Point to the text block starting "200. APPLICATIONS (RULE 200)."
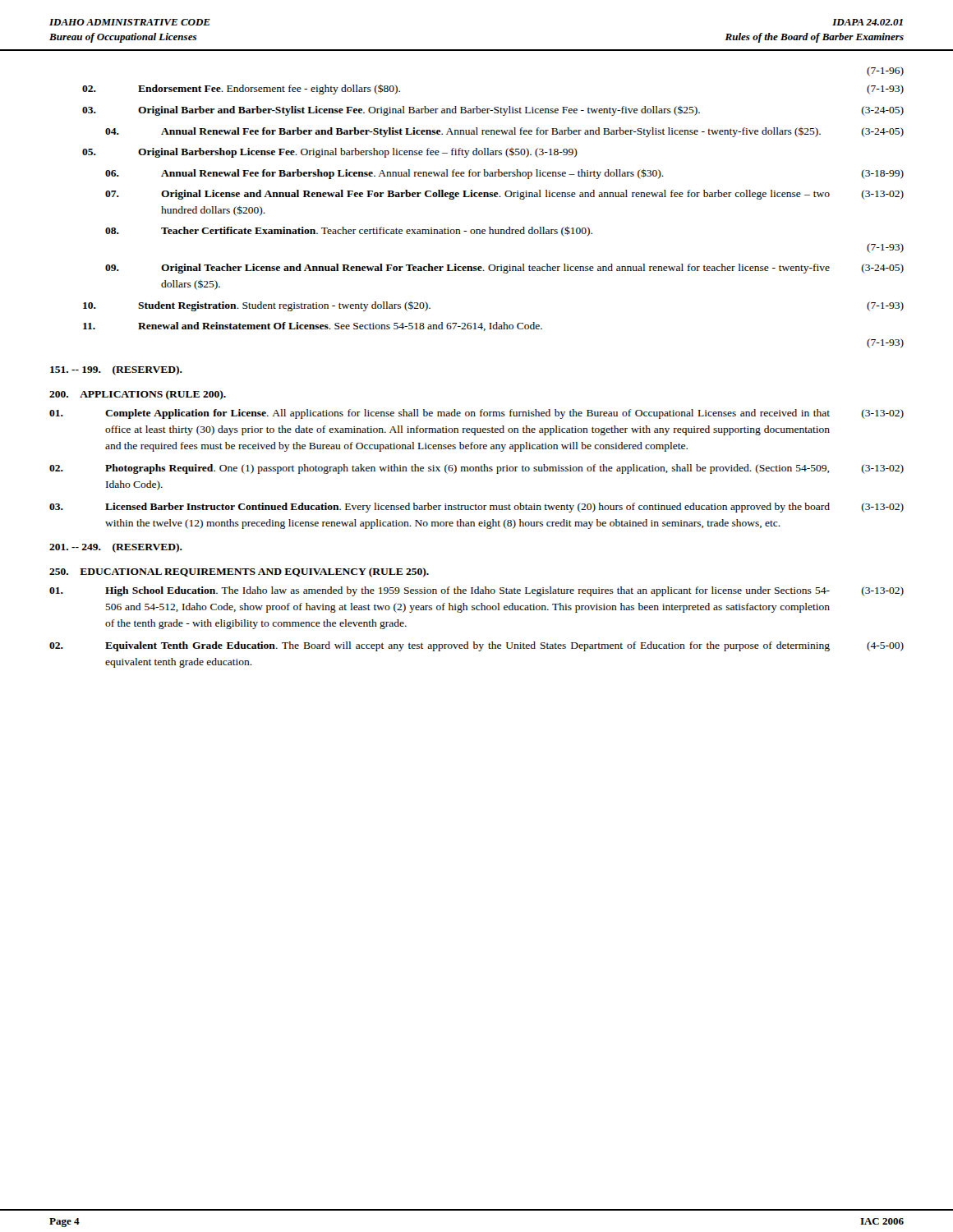This screenshot has width=953, height=1232. tap(138, 394)
